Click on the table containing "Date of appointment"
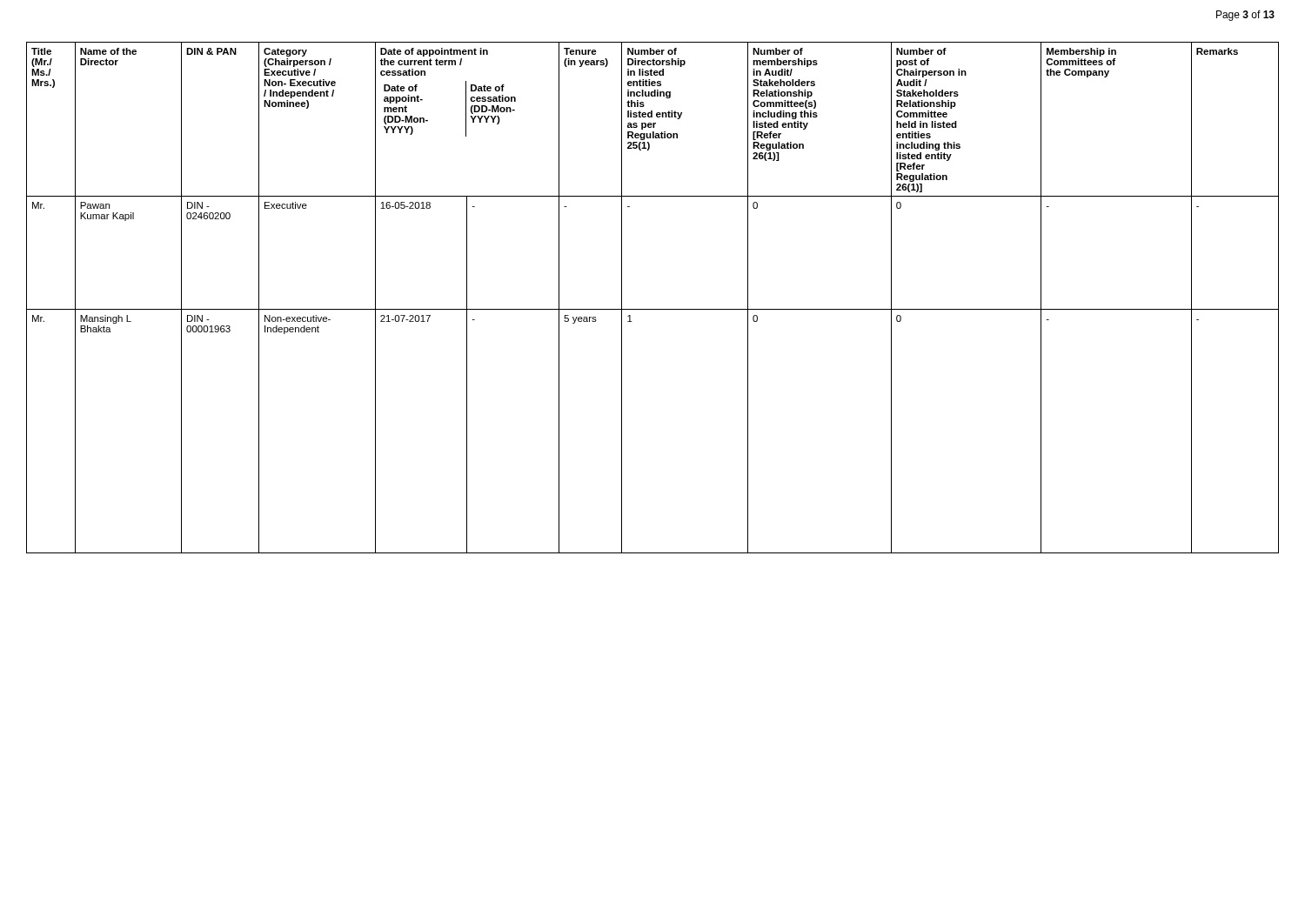 652,298
